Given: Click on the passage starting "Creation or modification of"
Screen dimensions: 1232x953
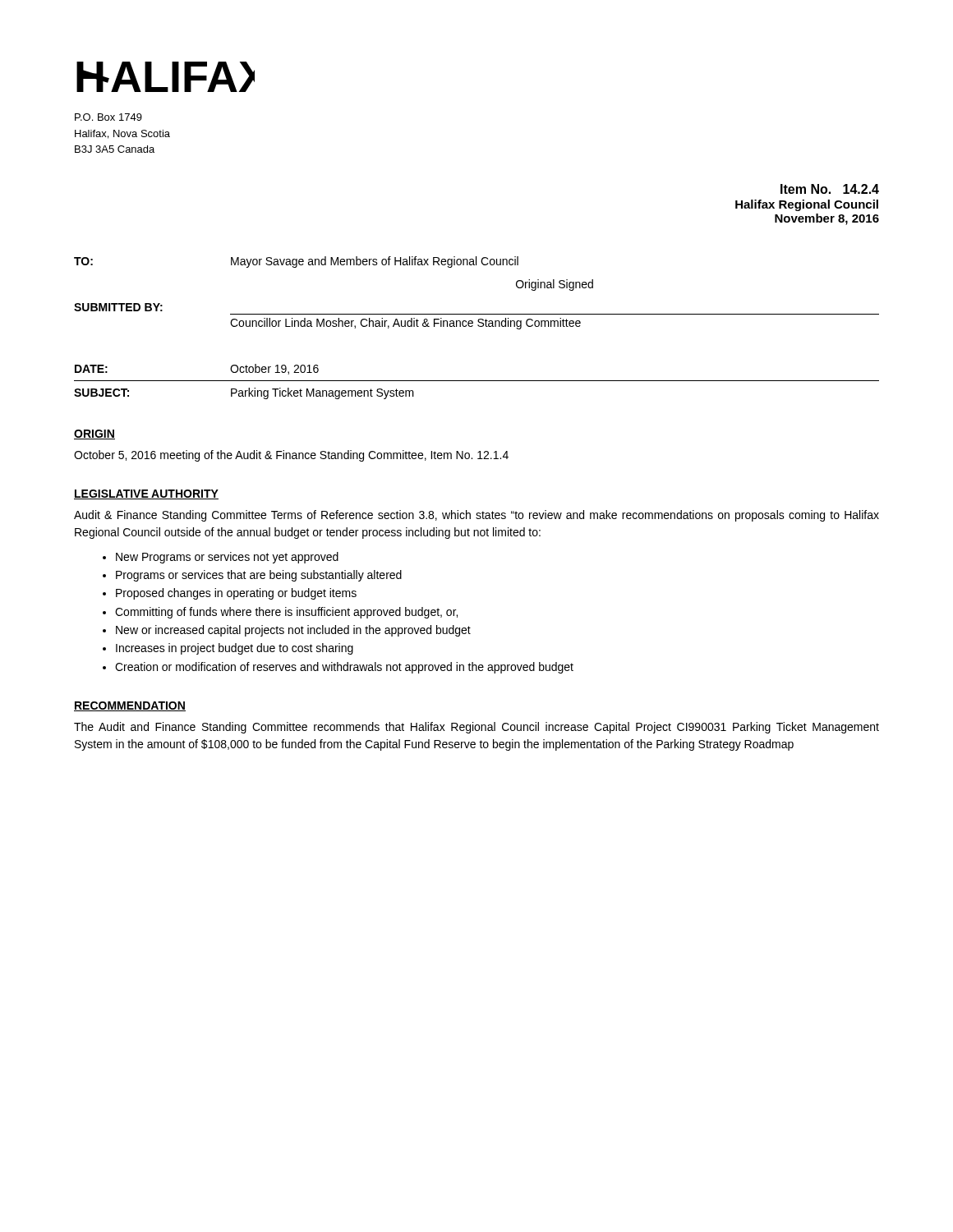Looking at the screenshot, I should point(344,667).
